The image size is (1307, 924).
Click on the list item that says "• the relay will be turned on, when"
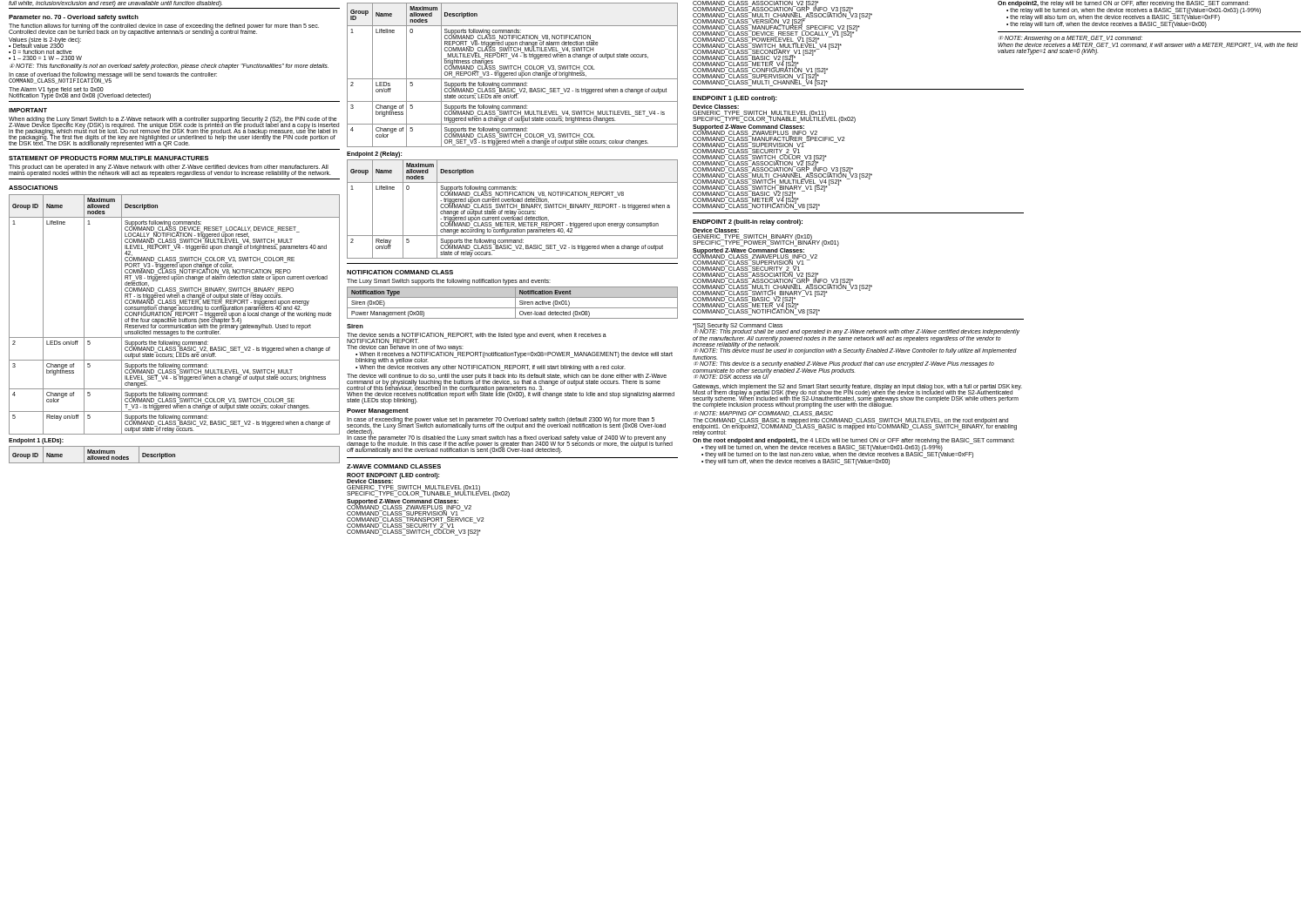point(1134,10)
